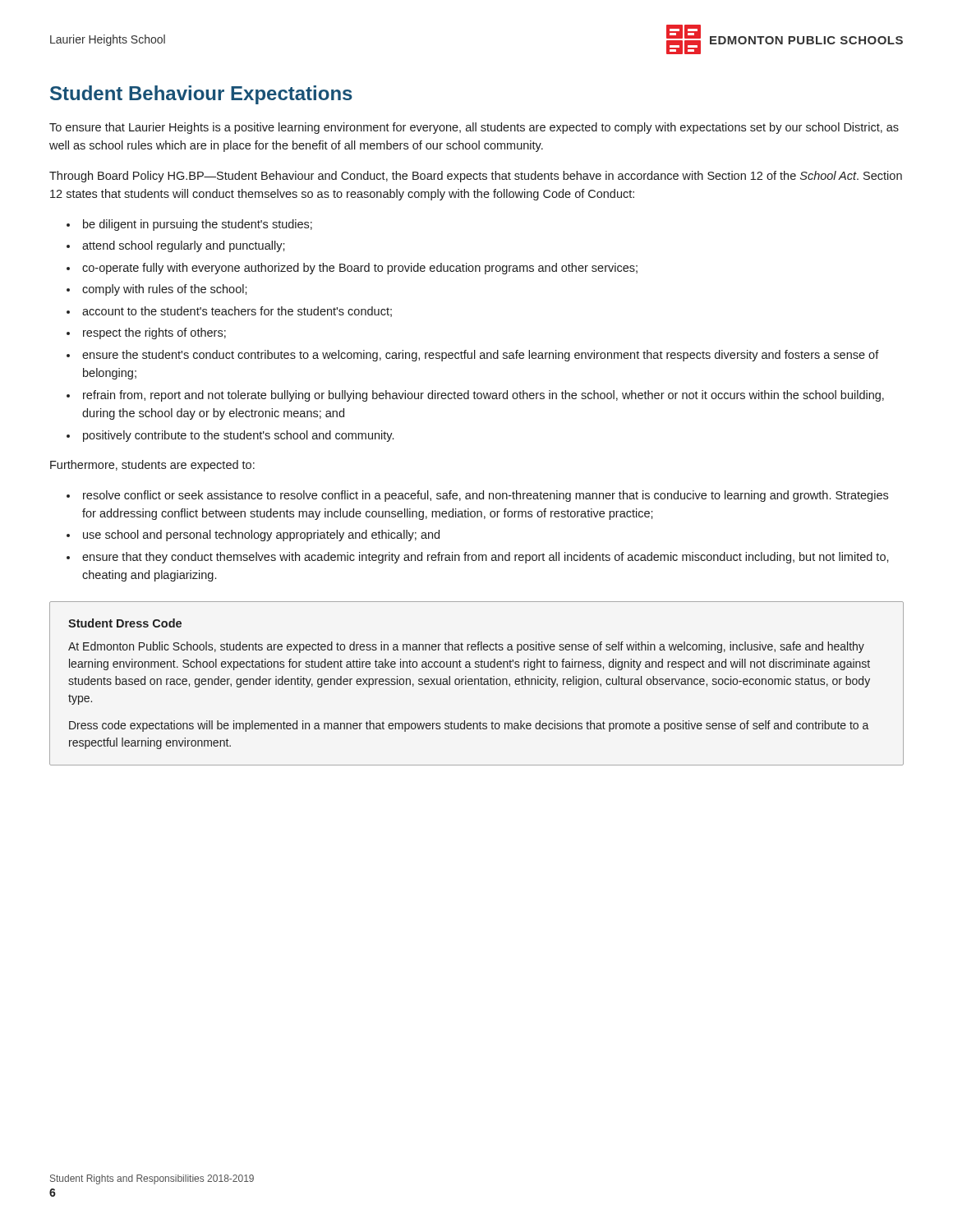Click on the text block with the text "Student Dress Code"

[476, 684]
